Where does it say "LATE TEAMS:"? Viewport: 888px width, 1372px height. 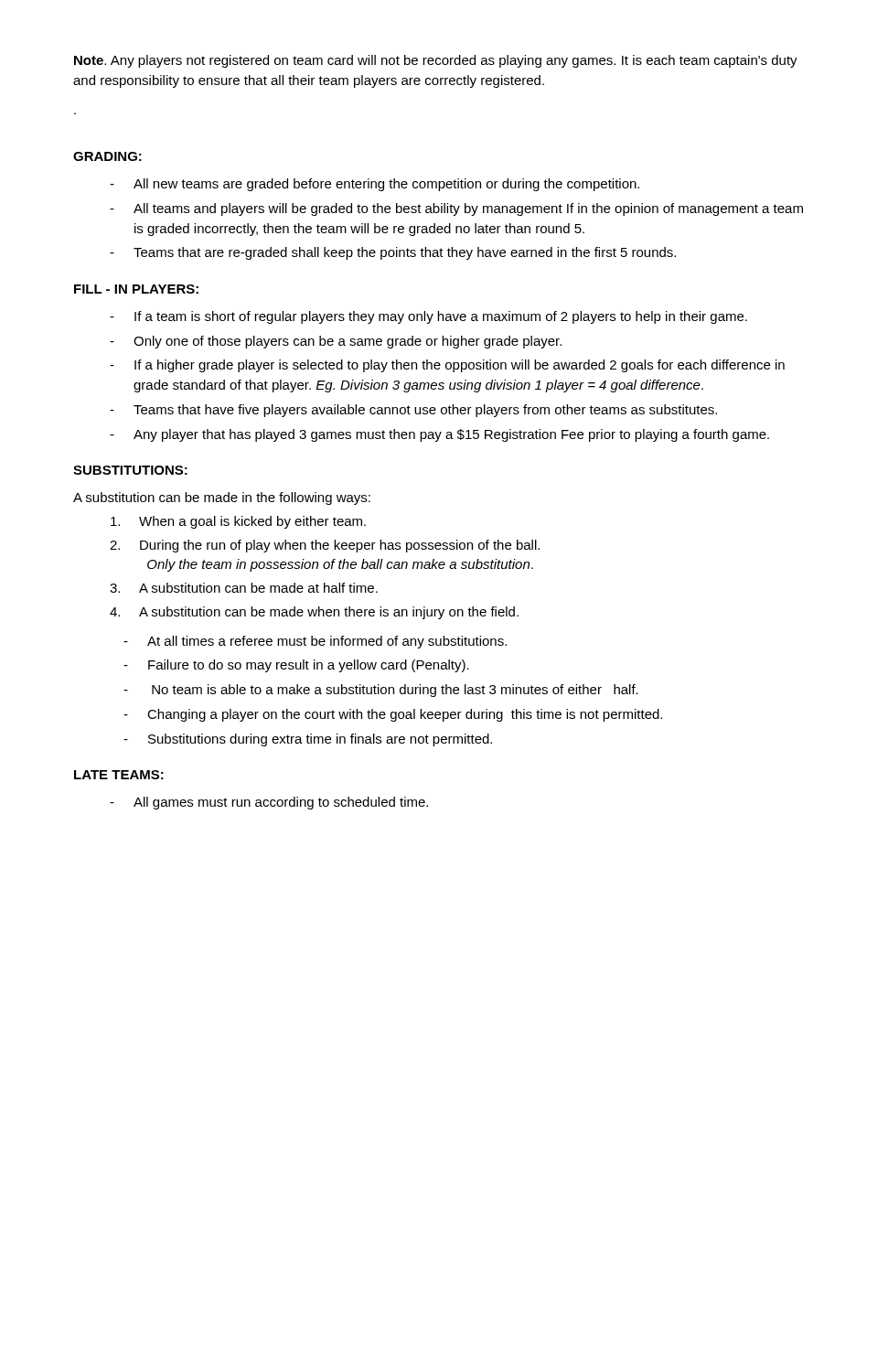coord(119,774)
